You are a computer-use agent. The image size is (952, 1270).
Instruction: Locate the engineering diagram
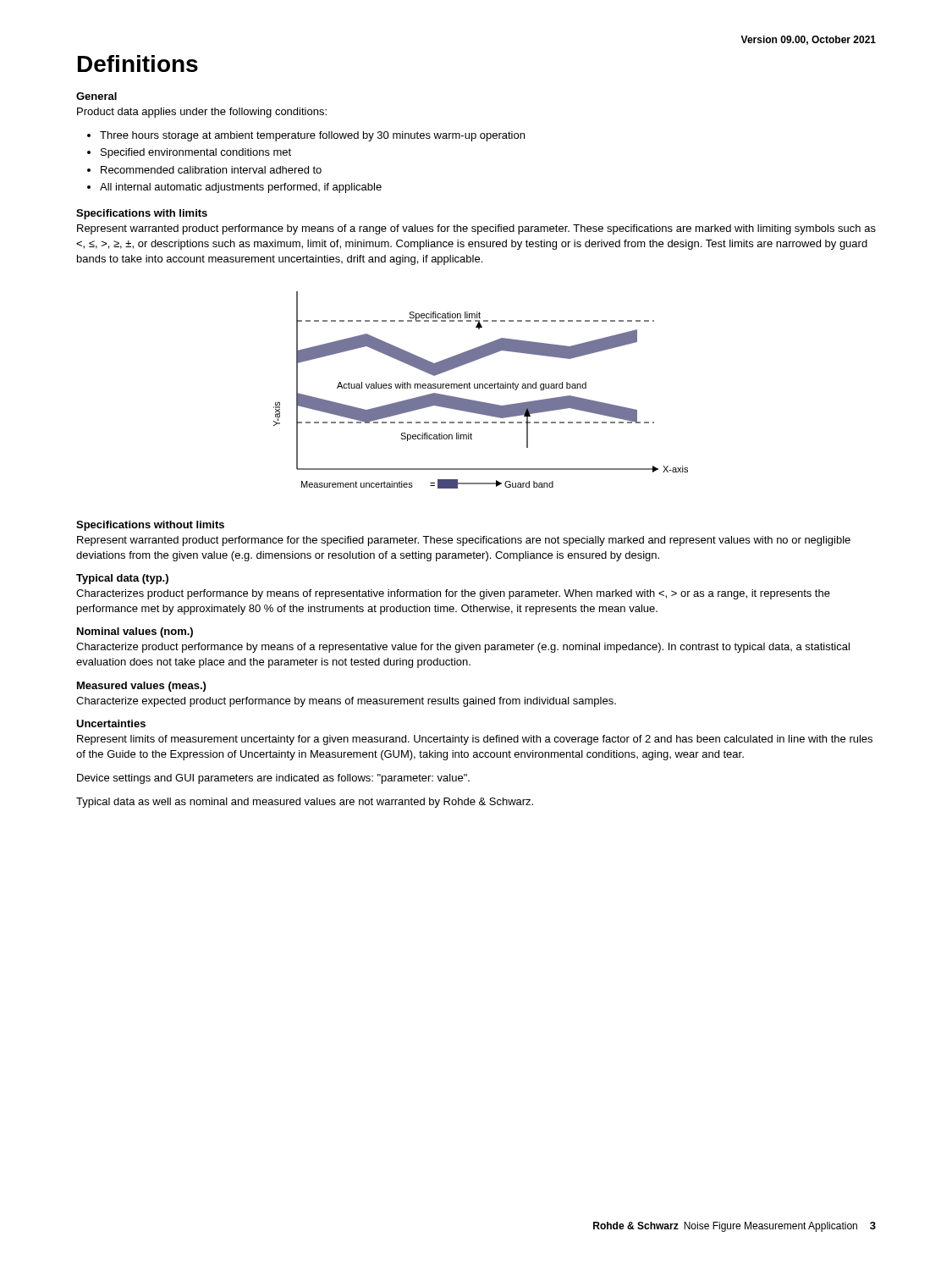pyautogui.click(x=476, y=392)
